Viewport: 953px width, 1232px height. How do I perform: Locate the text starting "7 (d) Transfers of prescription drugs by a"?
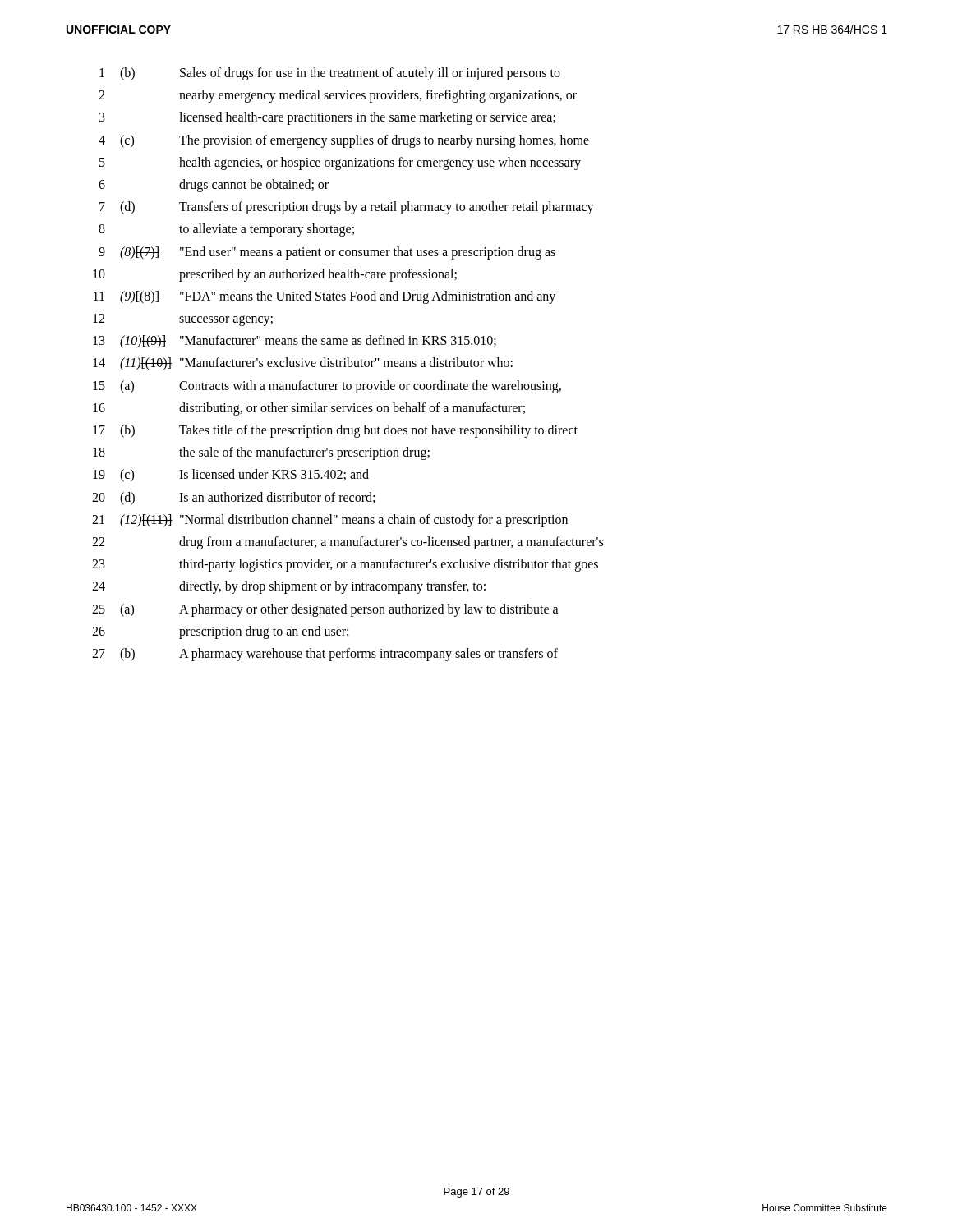pyautogui.click(x=476, y=207)
